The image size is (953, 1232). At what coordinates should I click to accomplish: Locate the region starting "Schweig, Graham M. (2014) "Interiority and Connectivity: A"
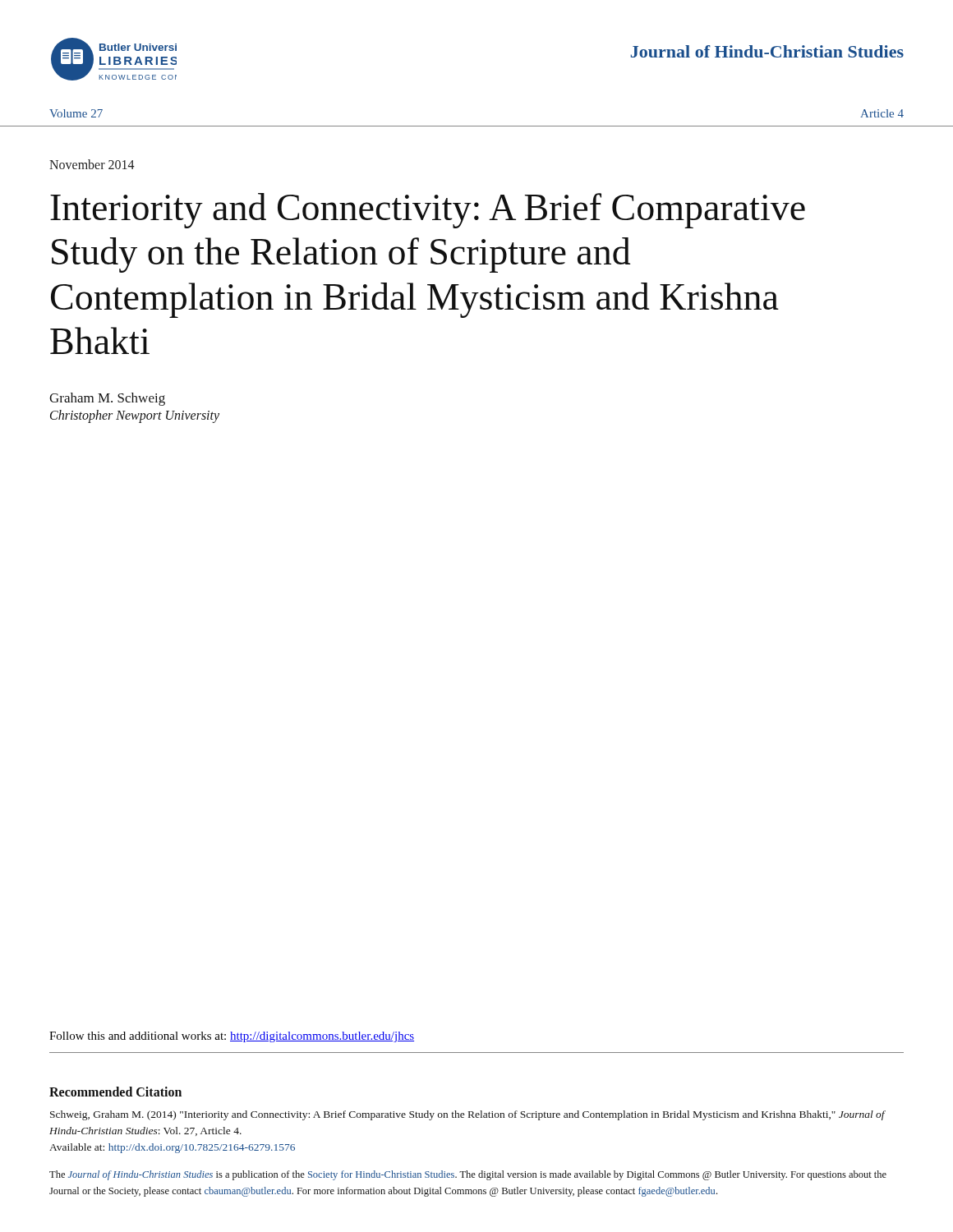[467, 1115]
